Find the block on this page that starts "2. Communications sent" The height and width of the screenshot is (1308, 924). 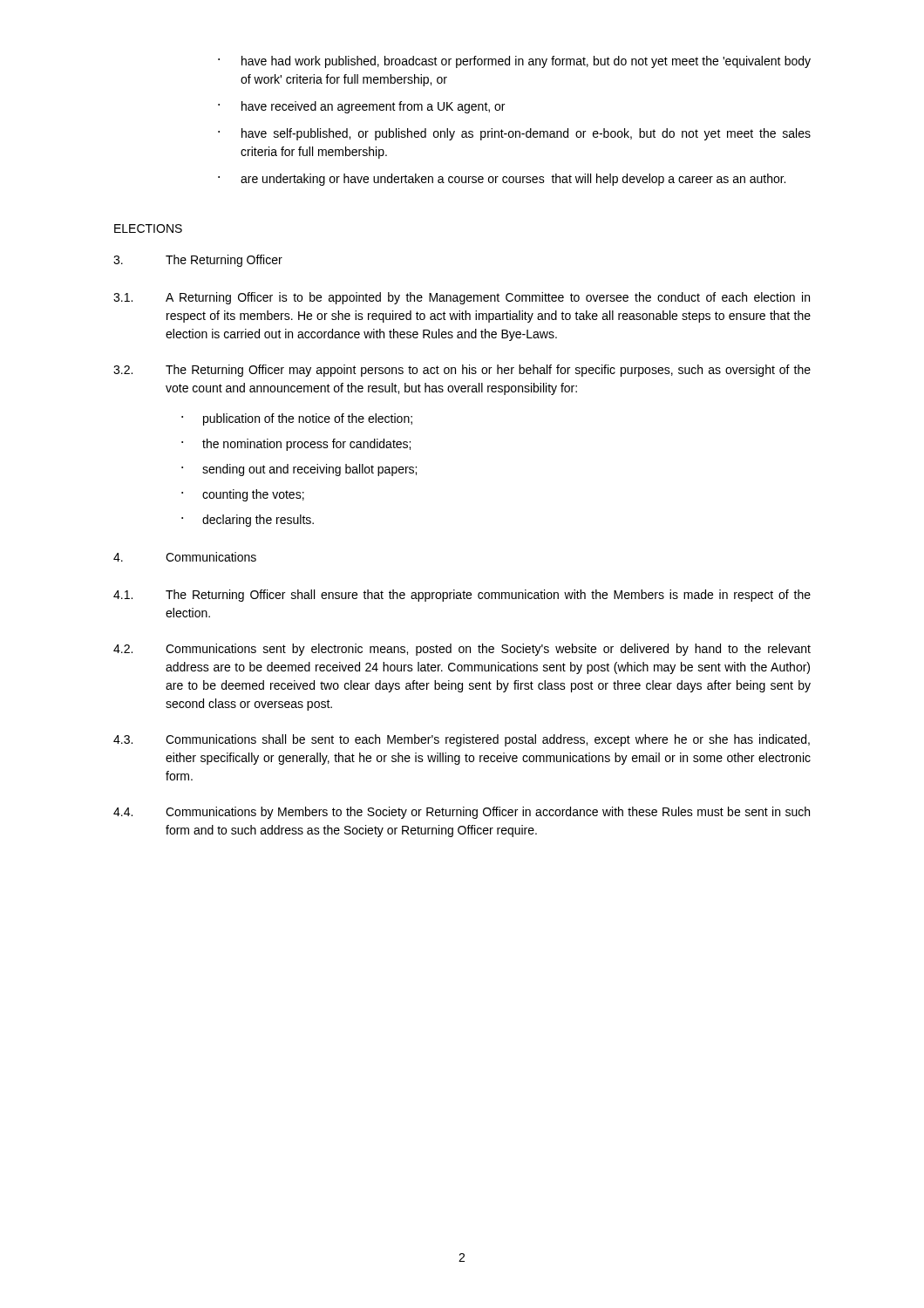(x=462, y=677)
